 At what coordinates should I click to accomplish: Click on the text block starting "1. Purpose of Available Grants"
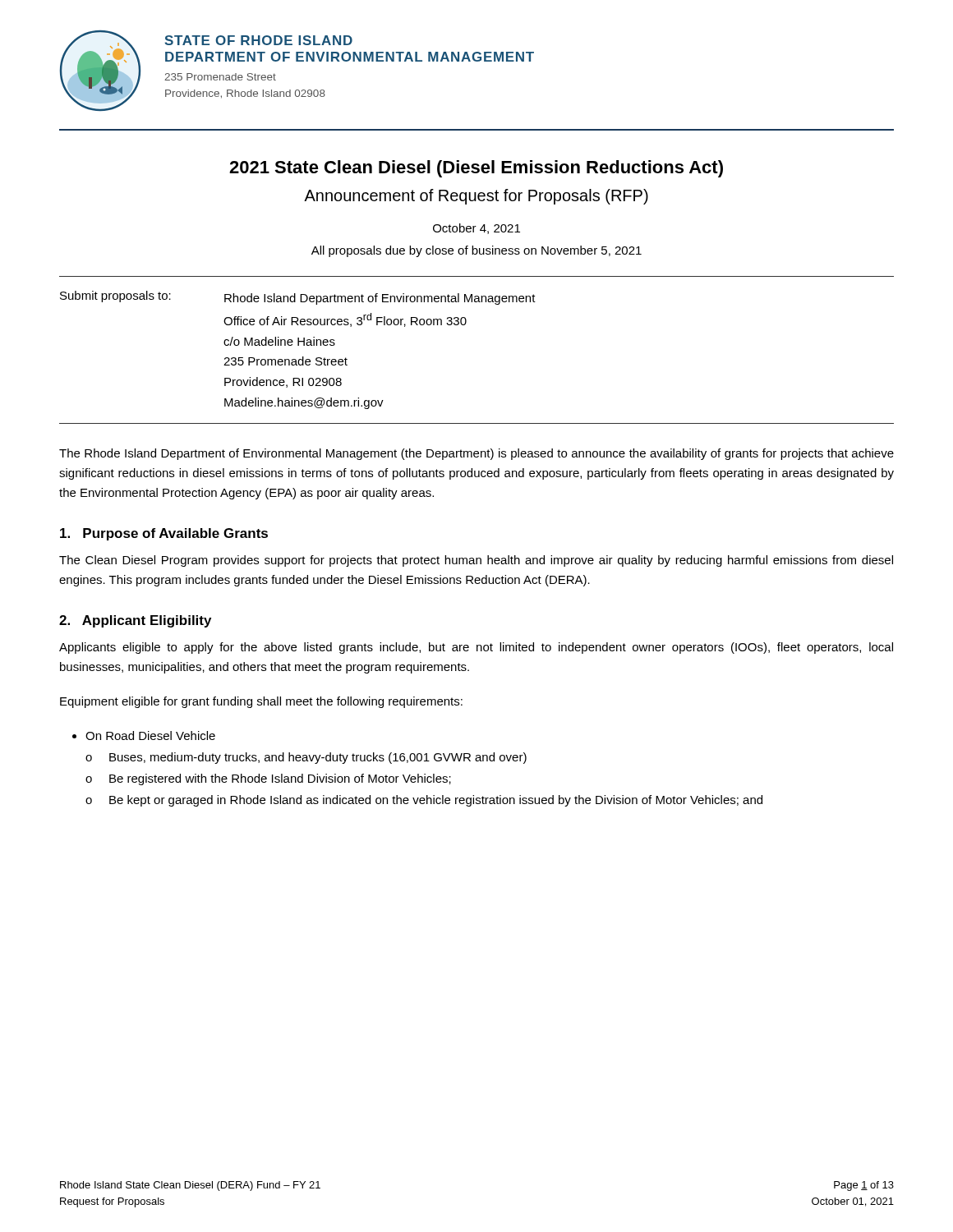pyautogui.click(x=164, y=533)
